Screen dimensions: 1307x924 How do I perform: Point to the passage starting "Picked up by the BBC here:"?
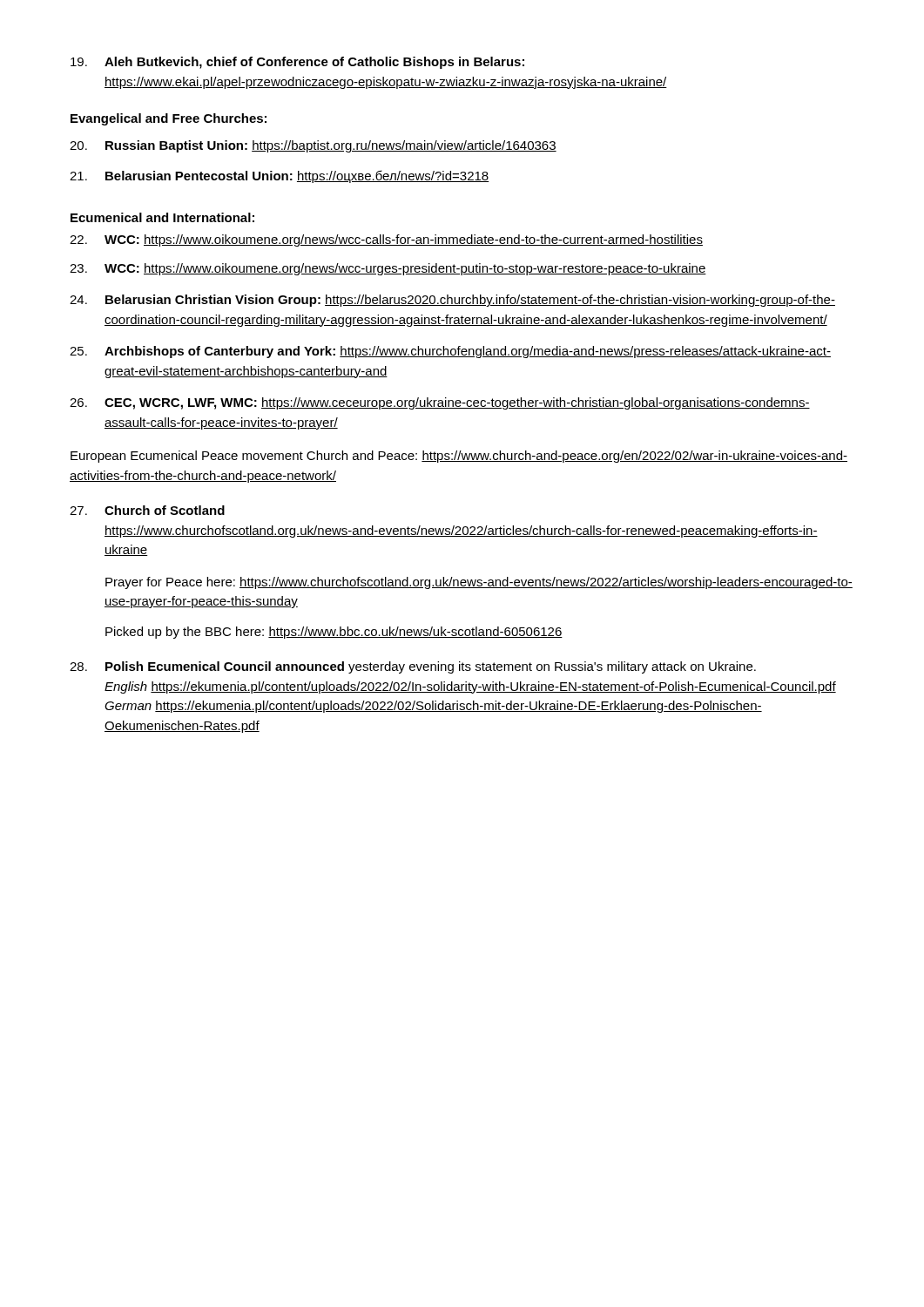[333, 631]
